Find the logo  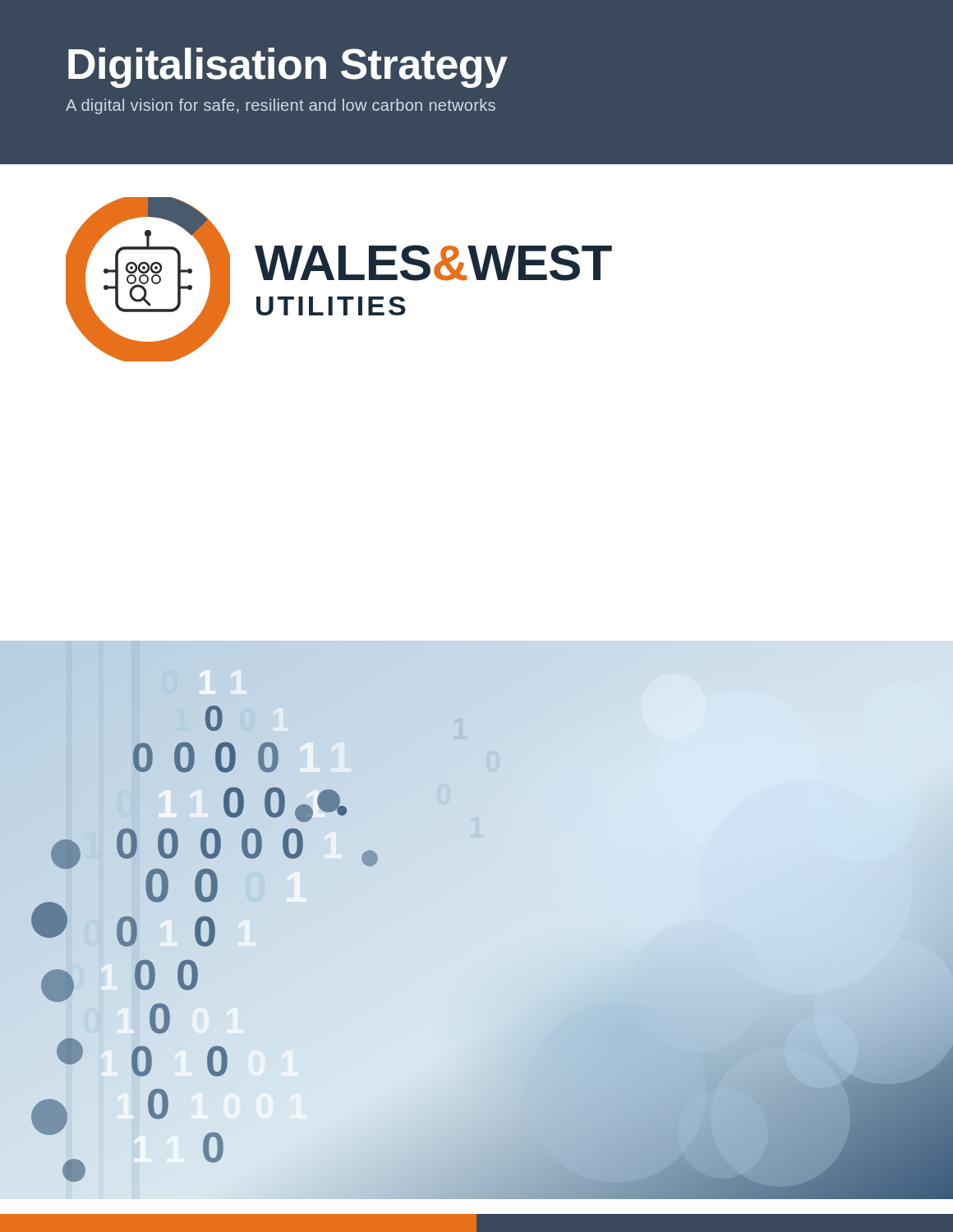coord(339,279)
